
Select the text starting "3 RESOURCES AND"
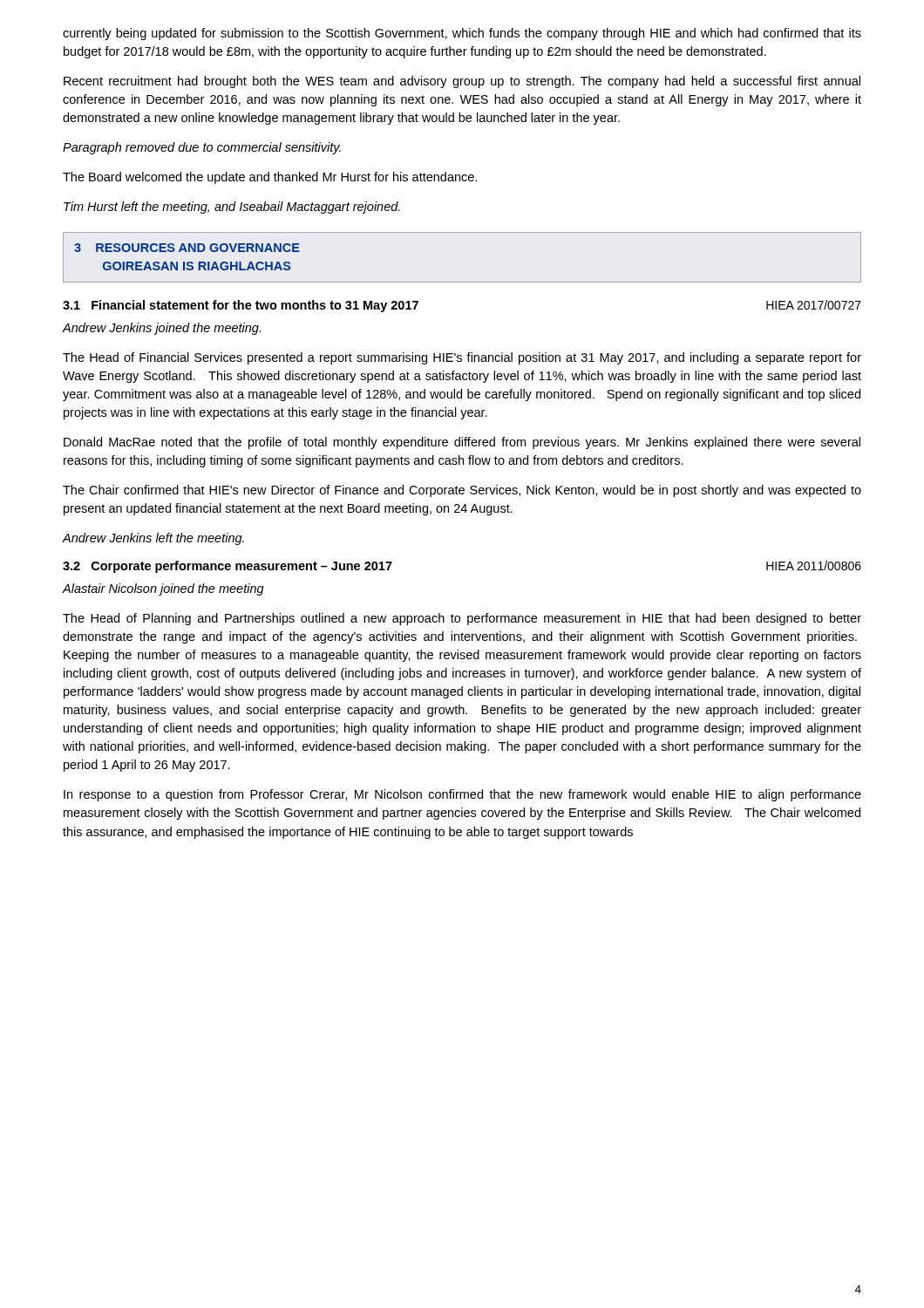click(x=462, y=257)
